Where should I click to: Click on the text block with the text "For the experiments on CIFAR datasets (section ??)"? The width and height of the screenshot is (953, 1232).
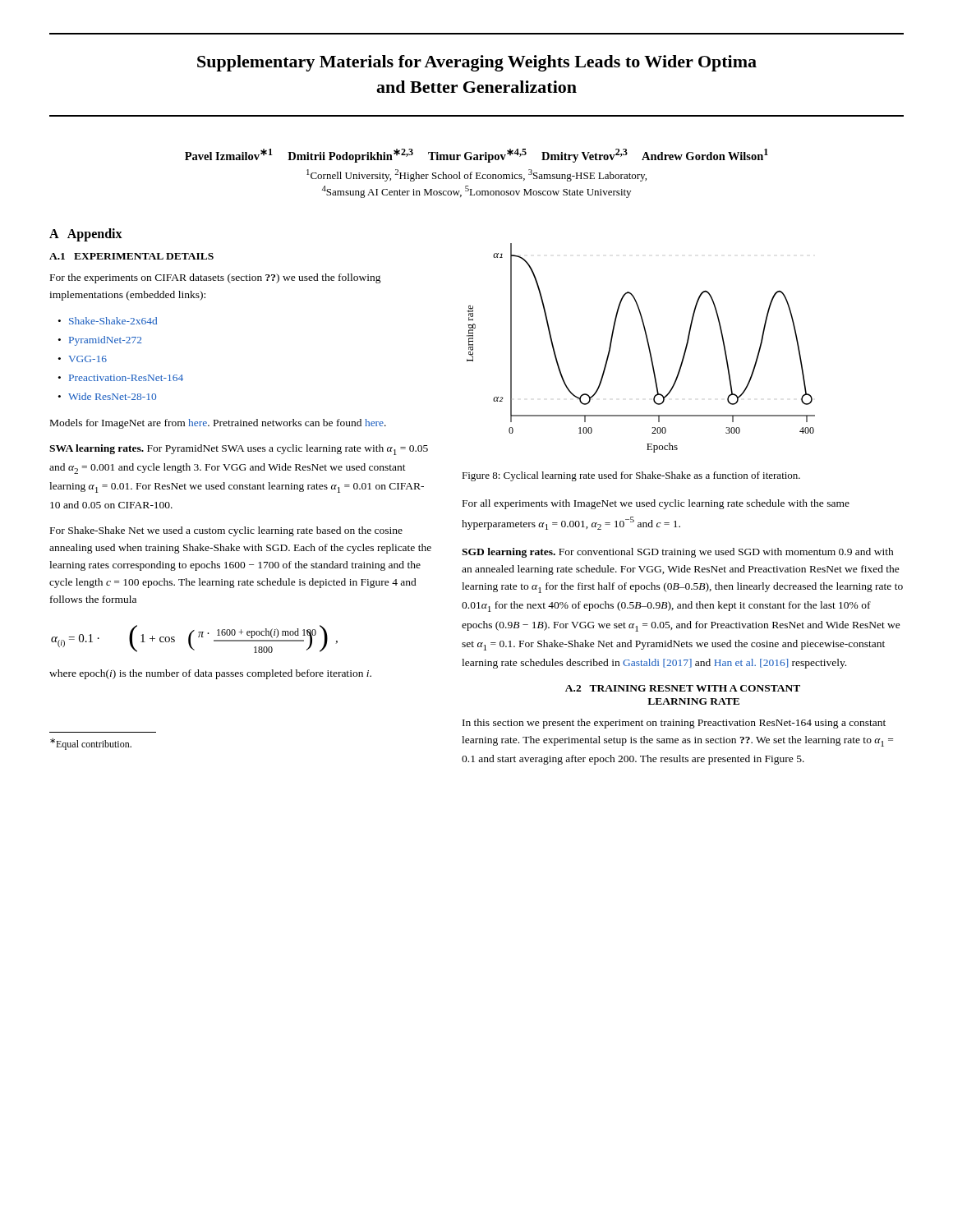click(215, 286)
